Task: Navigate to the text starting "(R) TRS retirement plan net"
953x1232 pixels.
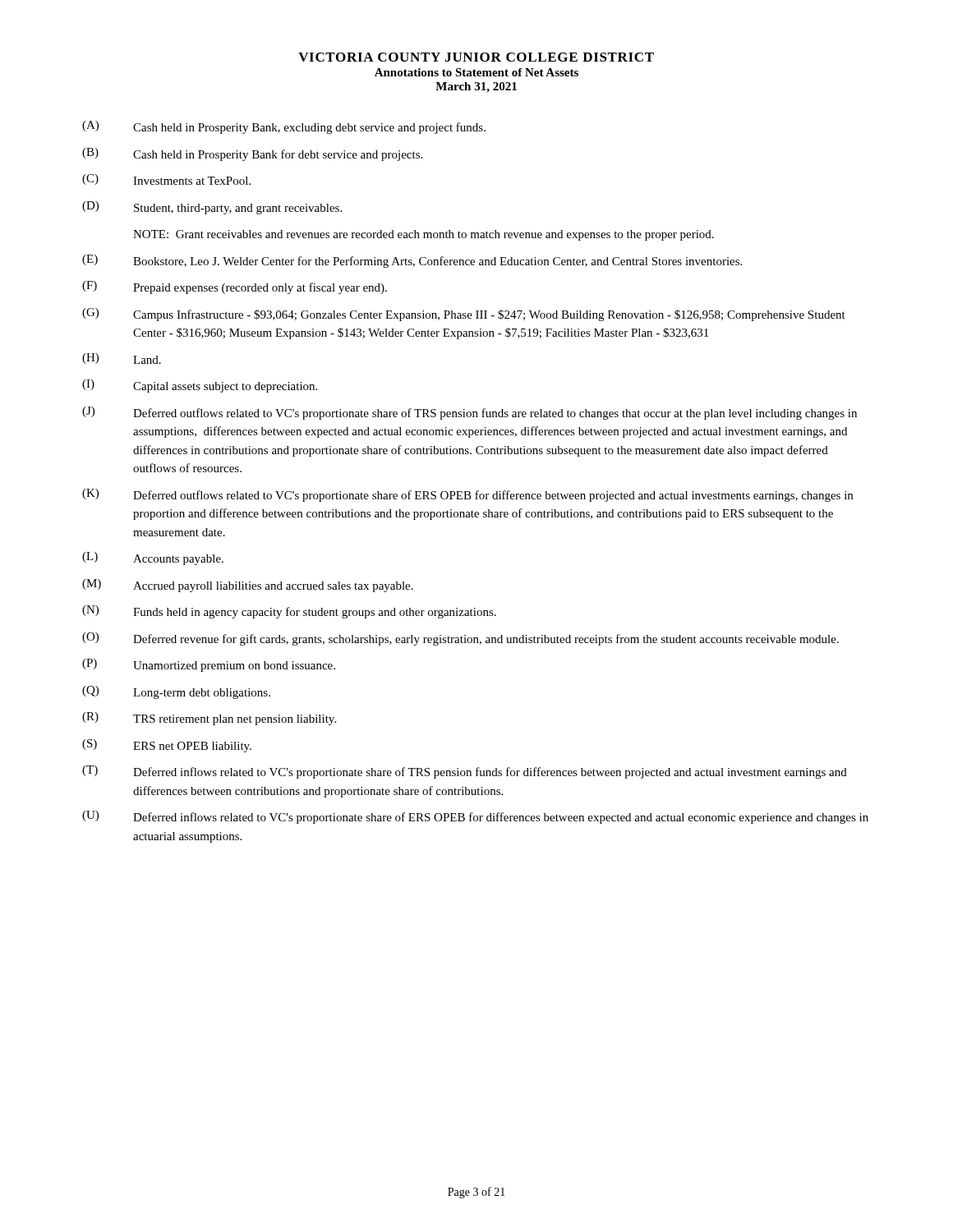Action: pyautogui.click(x=209, y=719)
